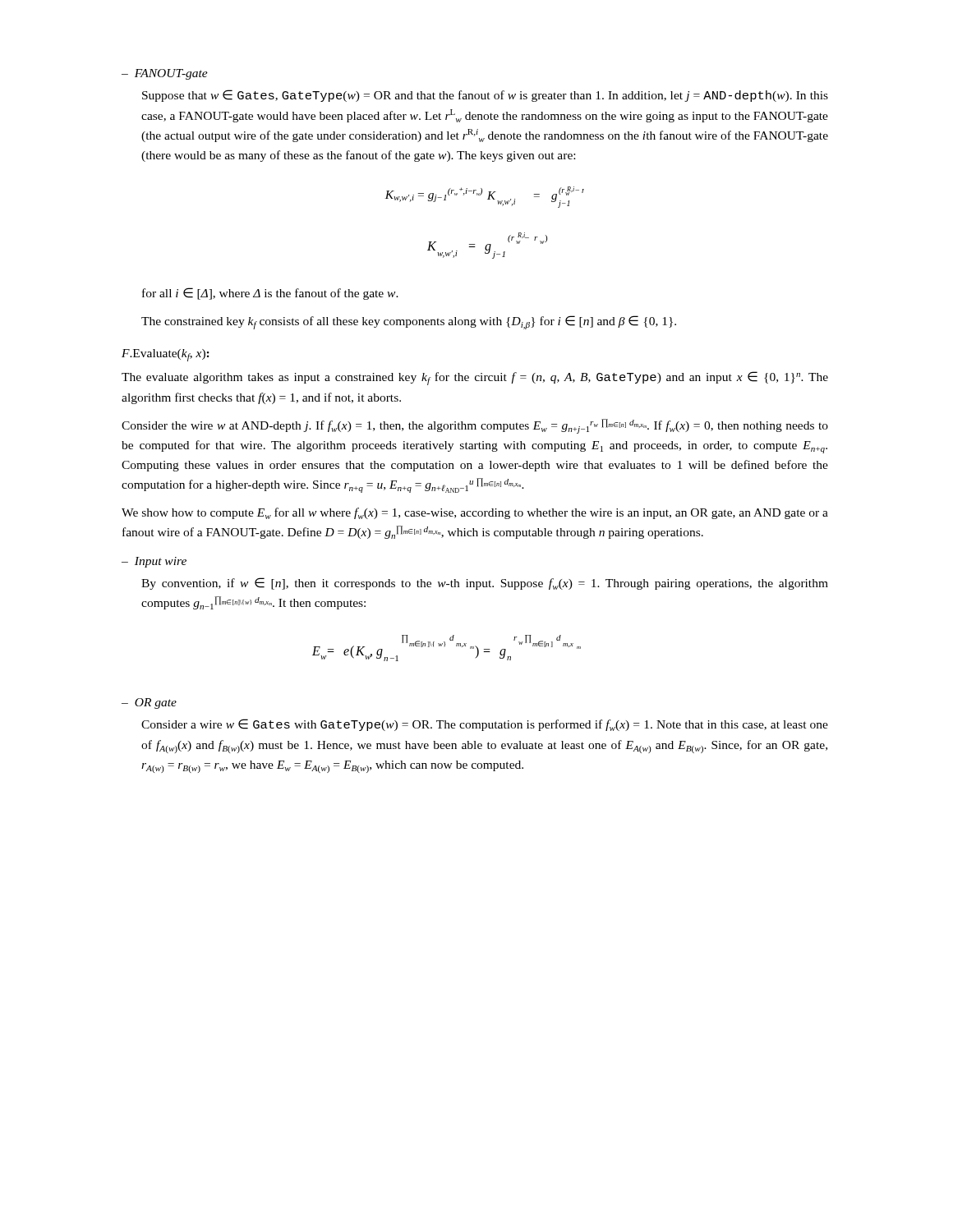The width and height of the screenshot is (953, 1232).
Task: Find "F.Evaluate(kf, x):" on this page
Action: pos(166,353)
